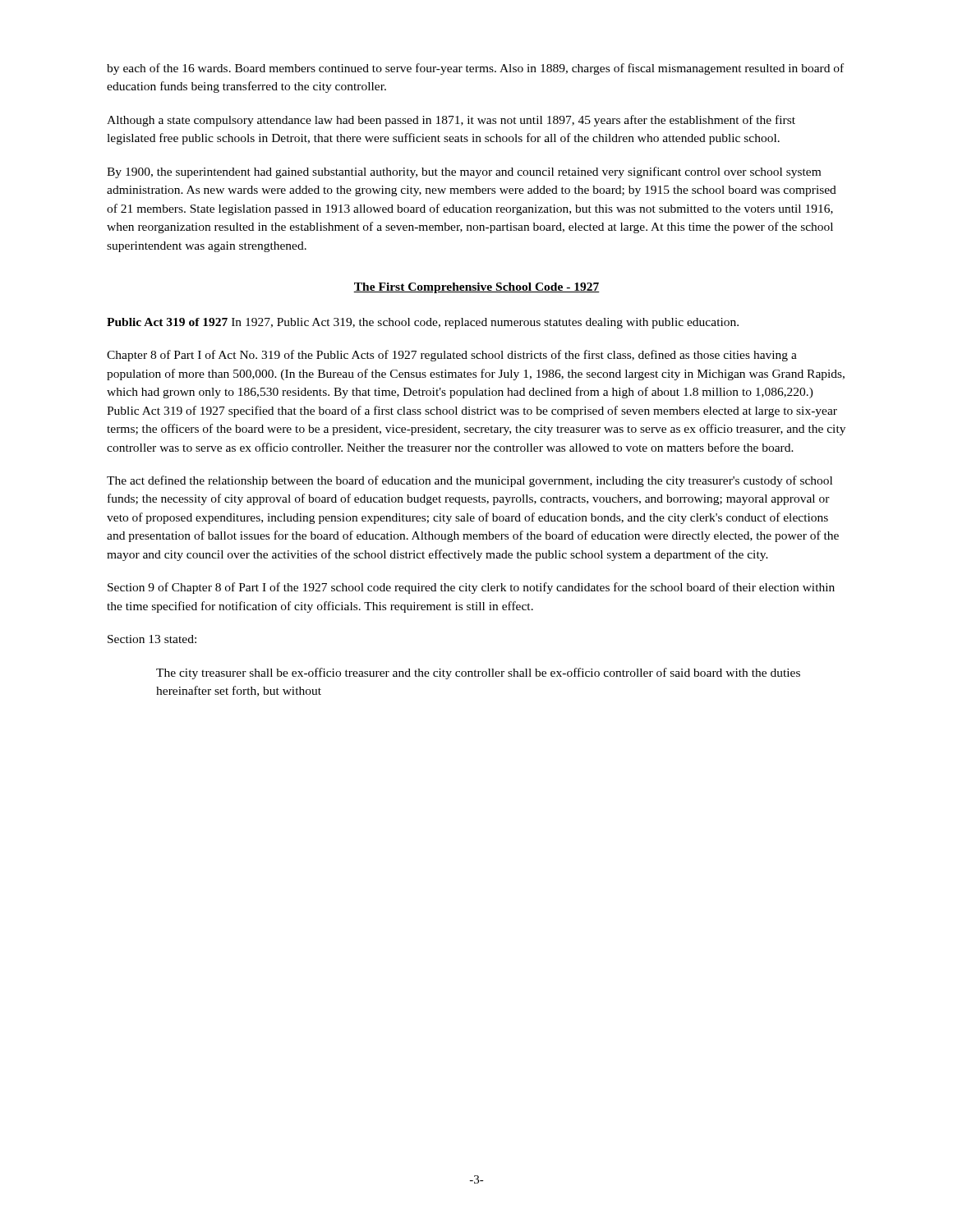Click on the element starting "Chapter 8 of"
The height and width of the screenshot is (1232, 953).
tap(476, 401)
